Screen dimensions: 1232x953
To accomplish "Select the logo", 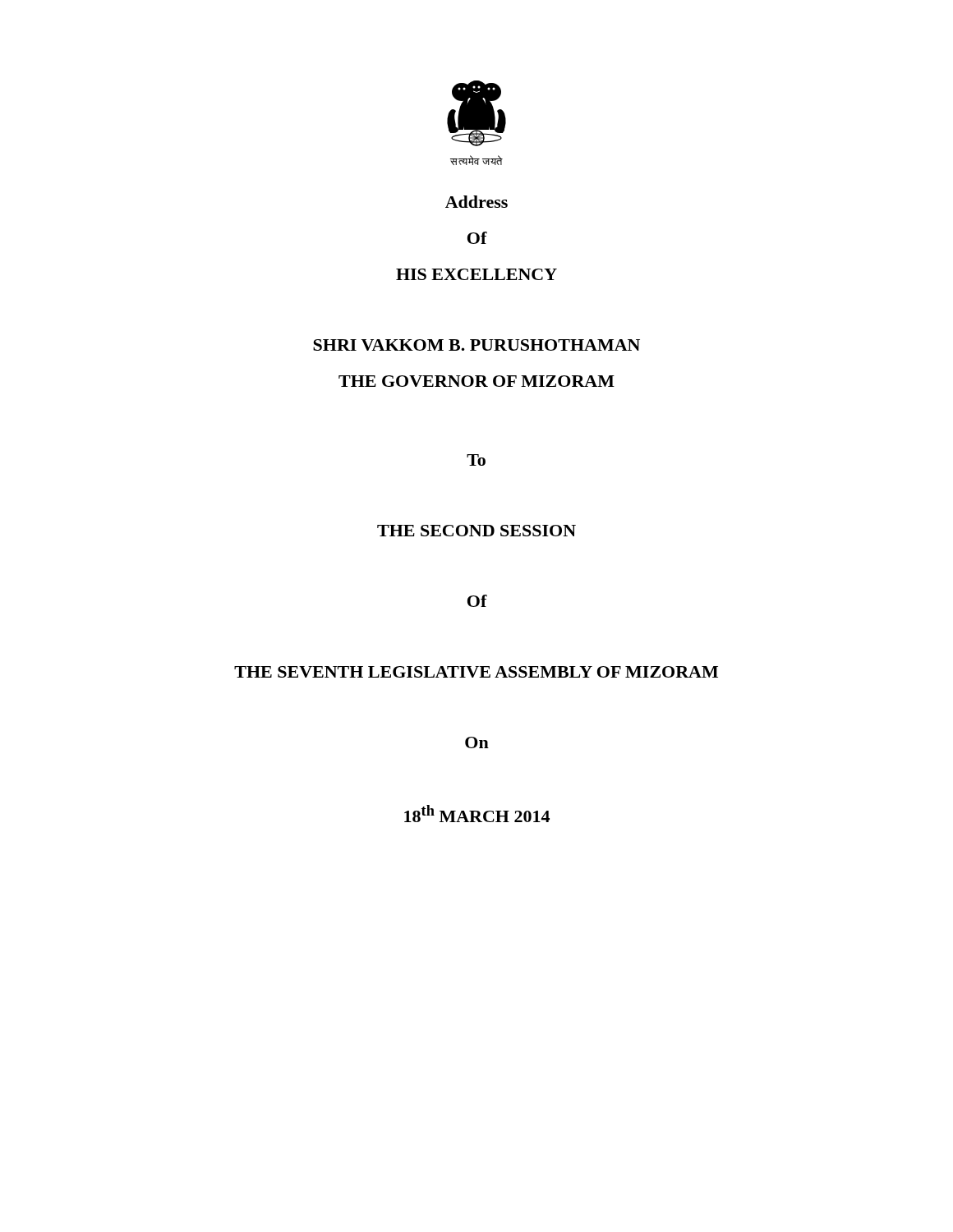I will point(476,117).
